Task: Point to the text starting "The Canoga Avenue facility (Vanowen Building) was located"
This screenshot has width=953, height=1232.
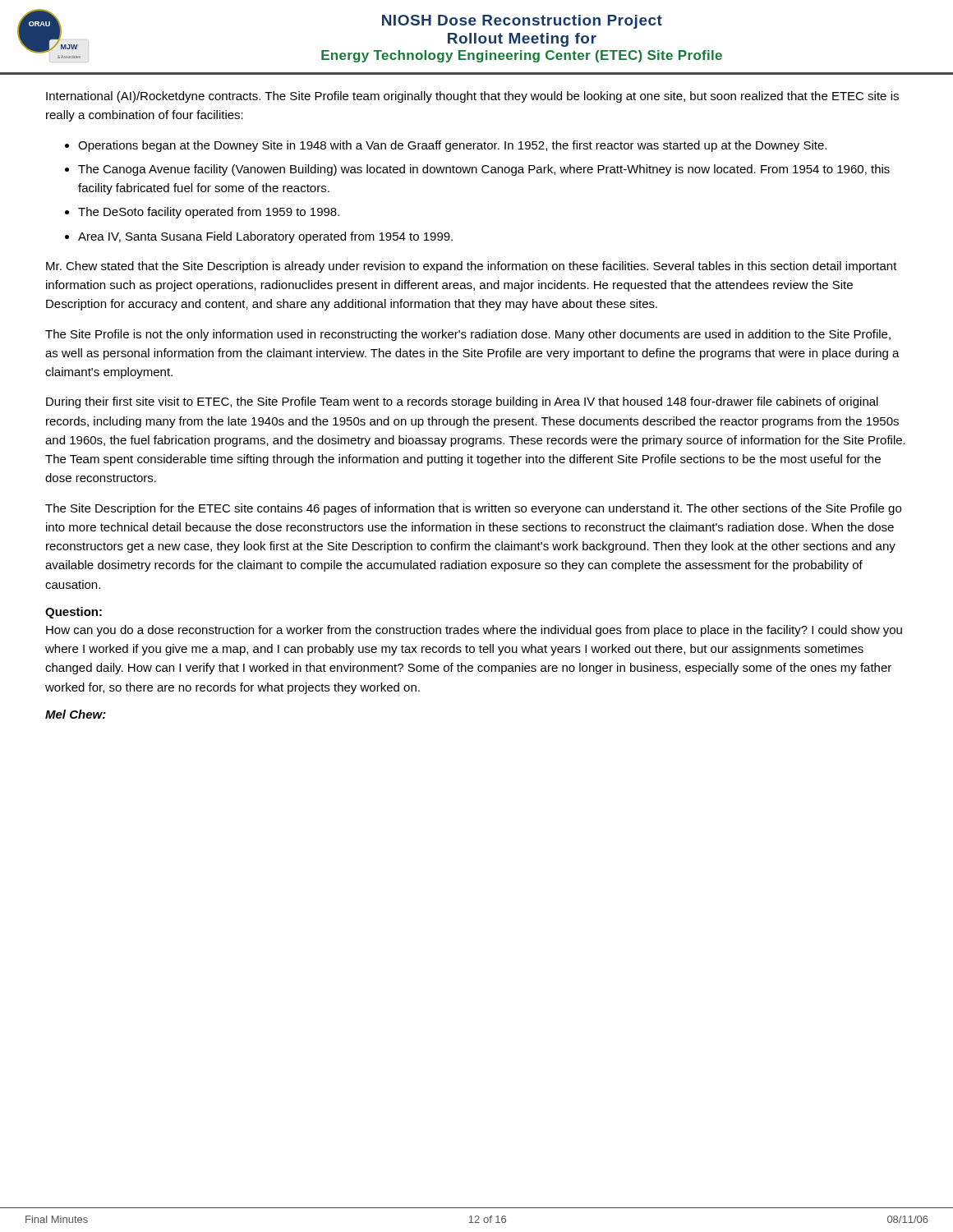Action: 484,178
